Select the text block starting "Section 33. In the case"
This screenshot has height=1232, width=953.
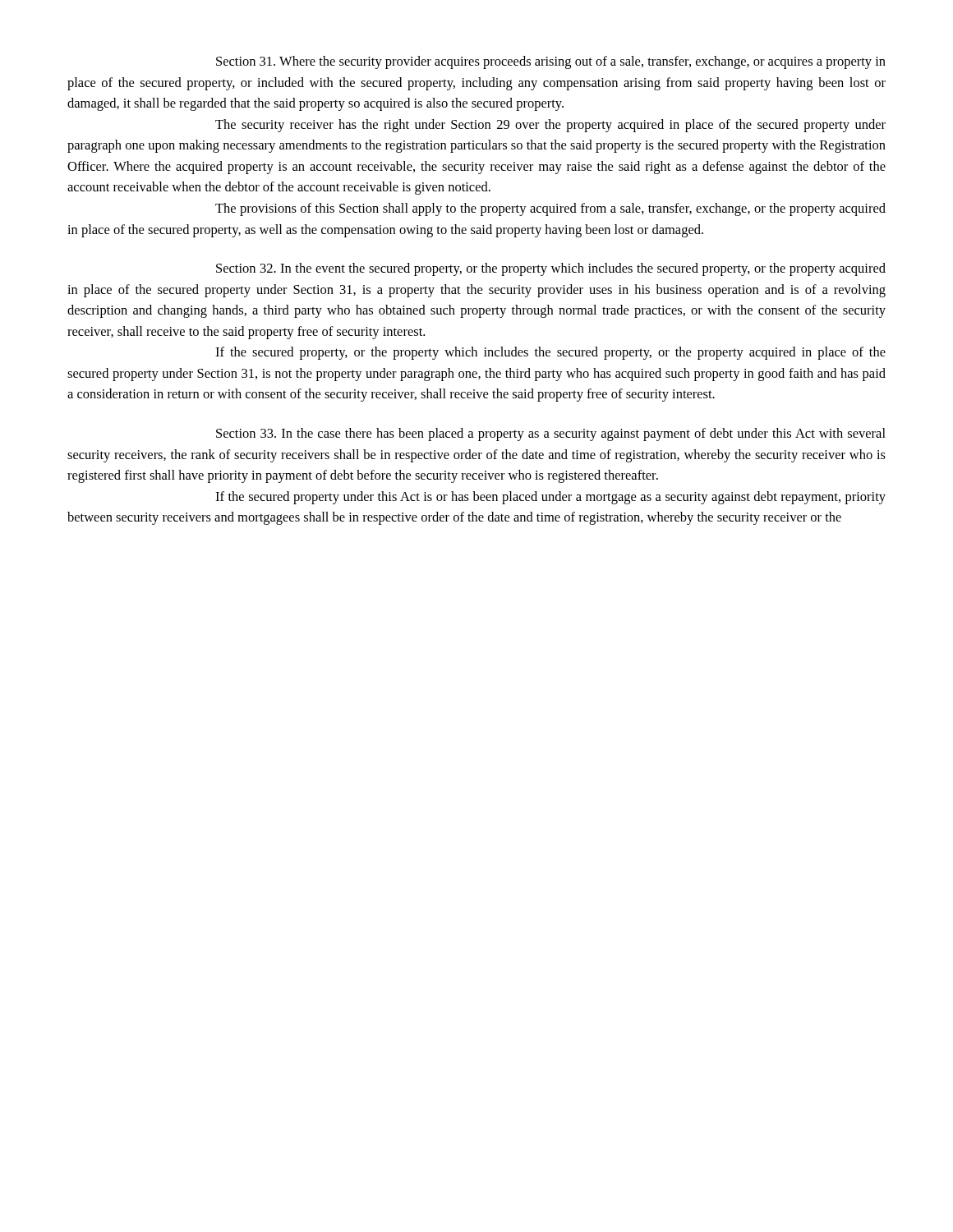476,454
